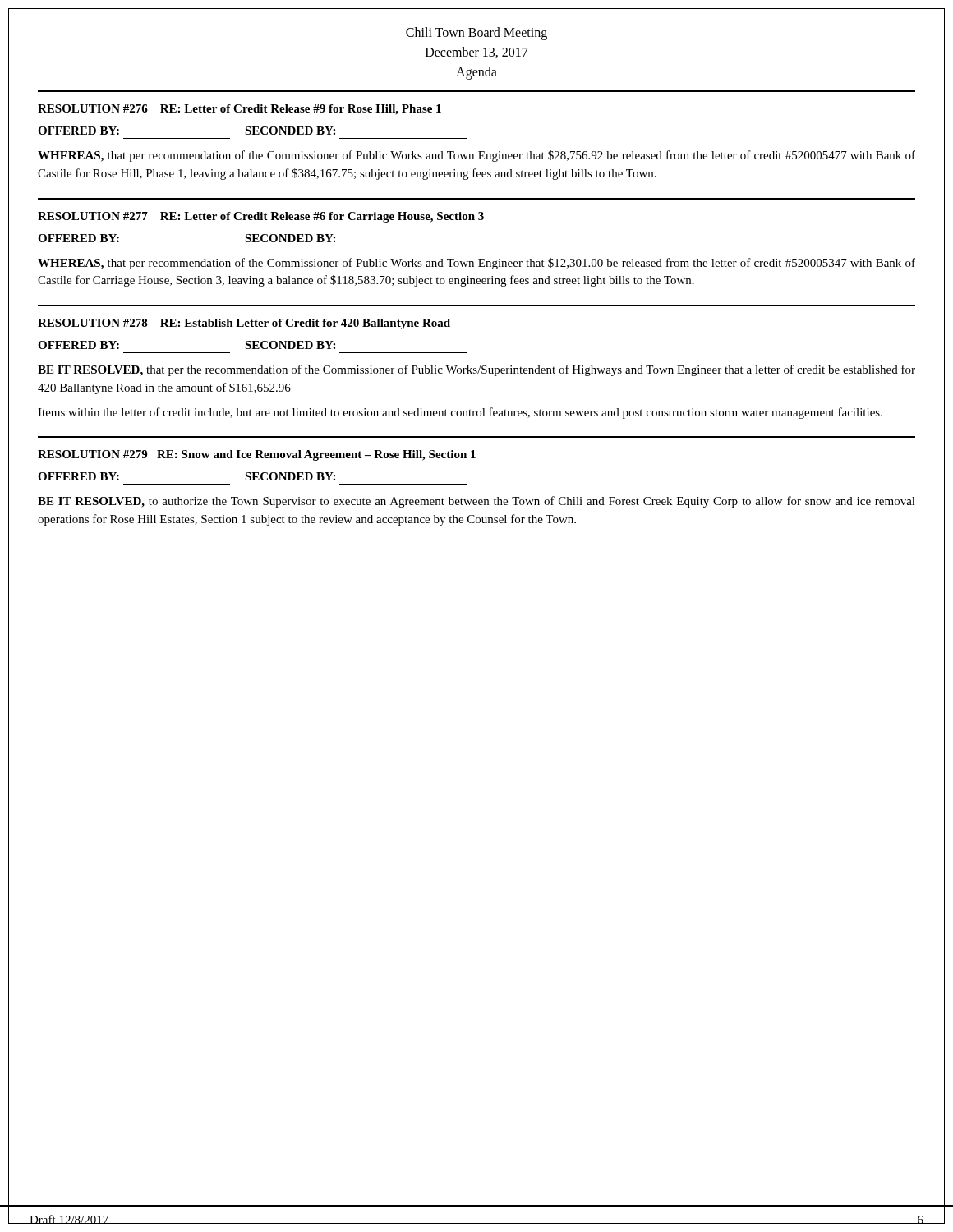The height and width of the screenshot is (1232, 953).
Task: Select the element starting "RESOLUTION #279 RE:"
Action: point(476,488)
